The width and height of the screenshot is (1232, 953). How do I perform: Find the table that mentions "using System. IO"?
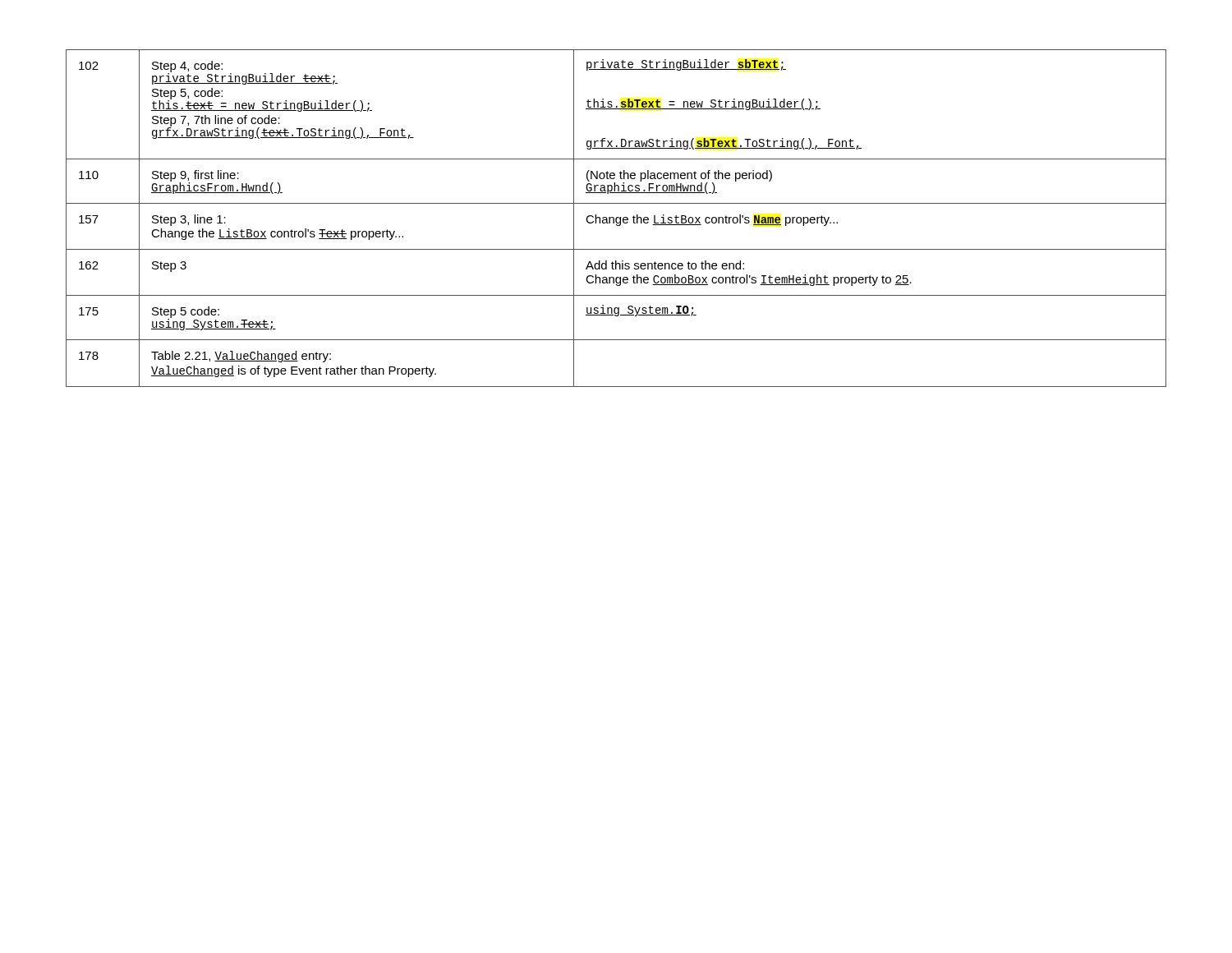[616, 218]
